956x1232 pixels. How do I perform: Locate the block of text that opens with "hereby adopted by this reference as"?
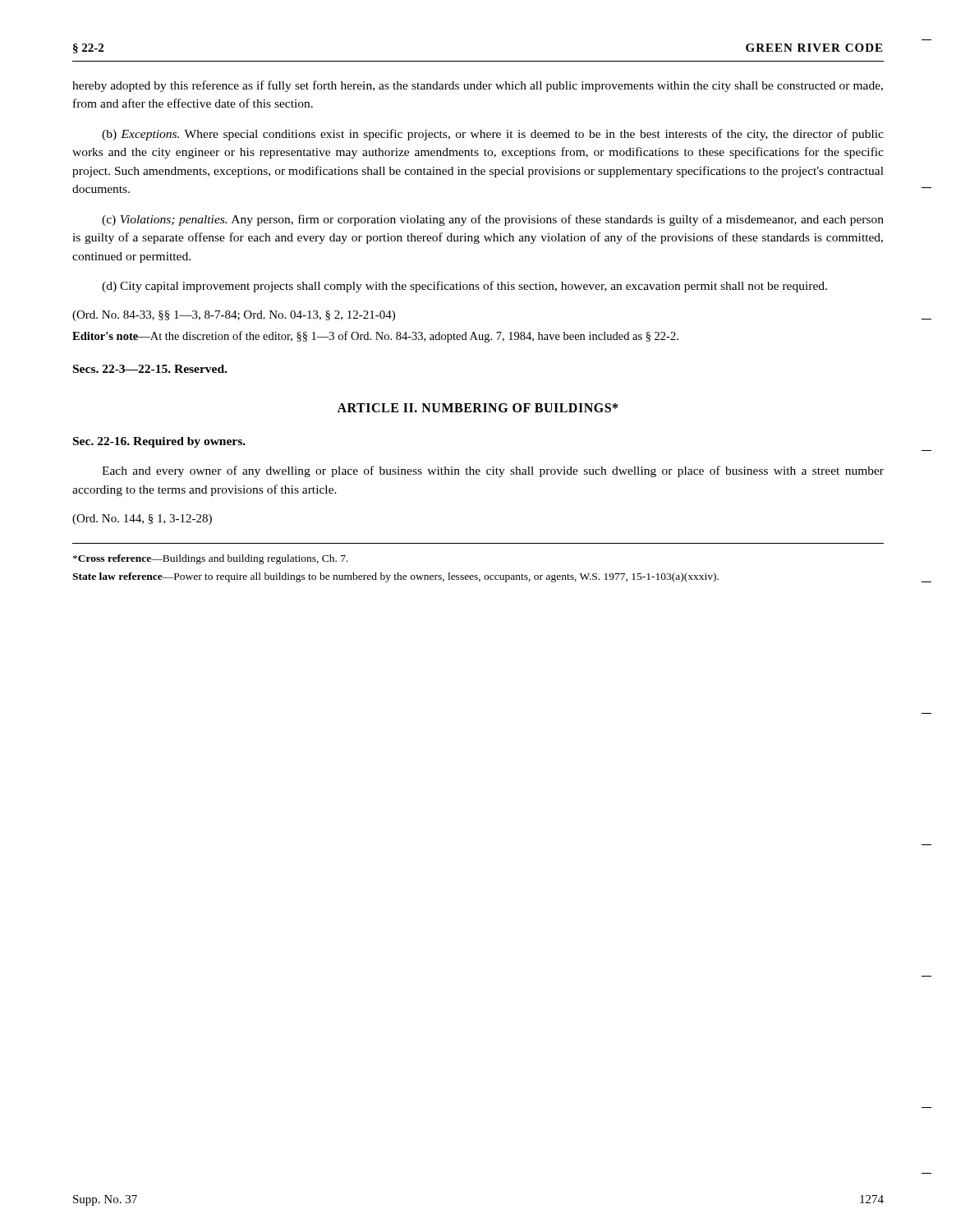pyautogui.click(x=478, y=95)
